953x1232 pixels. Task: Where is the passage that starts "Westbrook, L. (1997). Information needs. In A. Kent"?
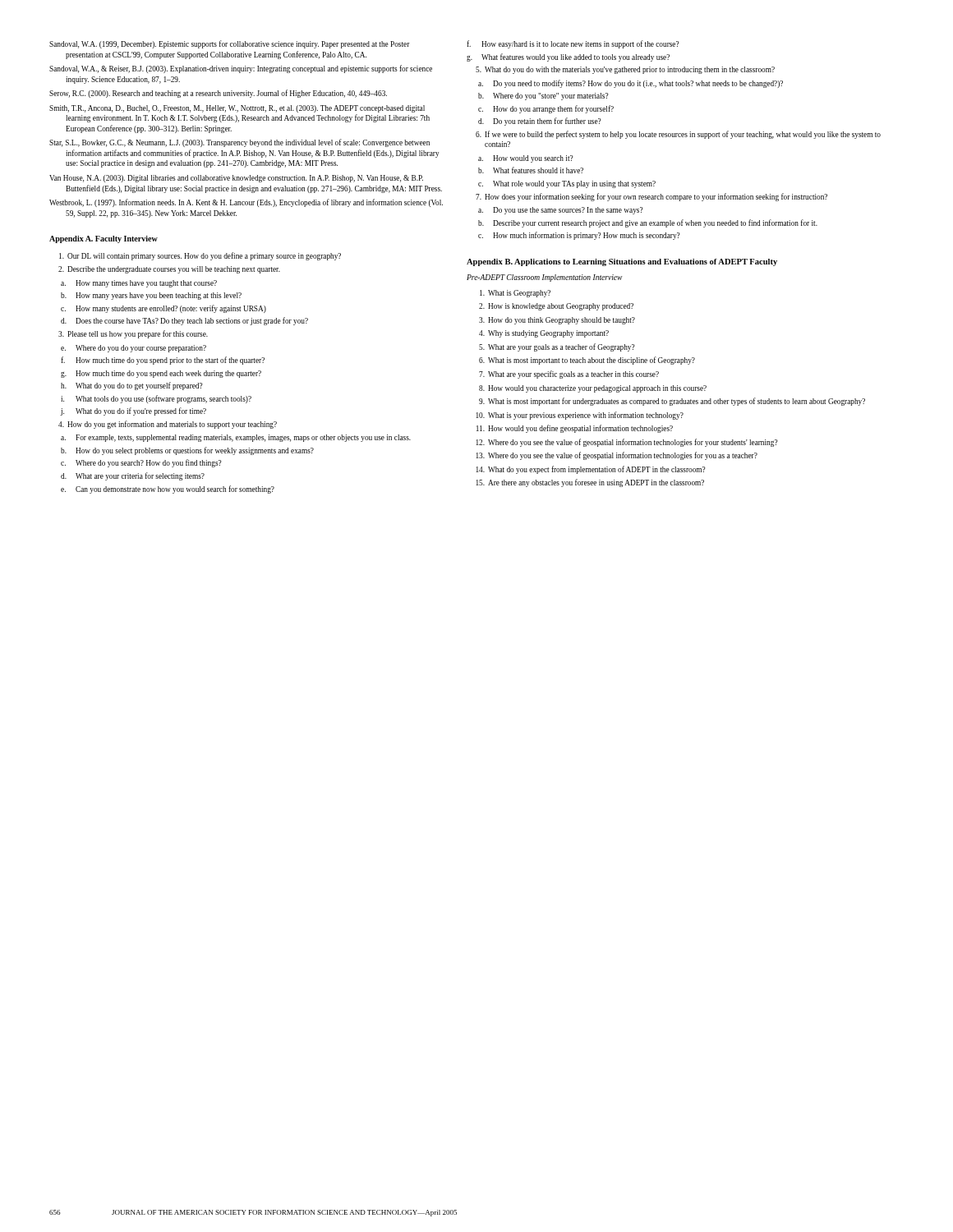coord(246,208)
